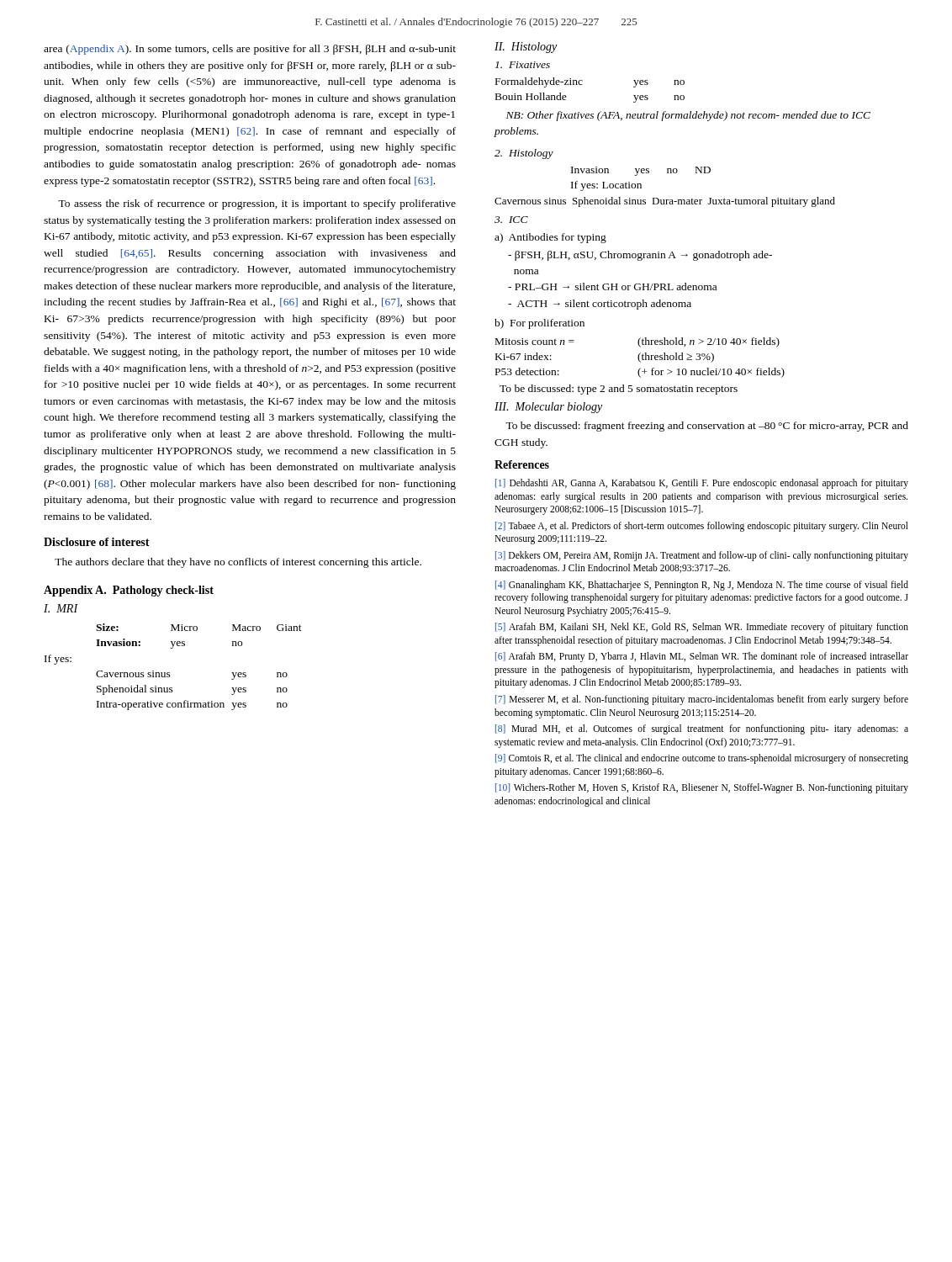The image size is (952, 1262).
Task: Find the list item containing "βFSH, βLH, αSU, Chromogranin"
Action: click(x=640, y=262)
